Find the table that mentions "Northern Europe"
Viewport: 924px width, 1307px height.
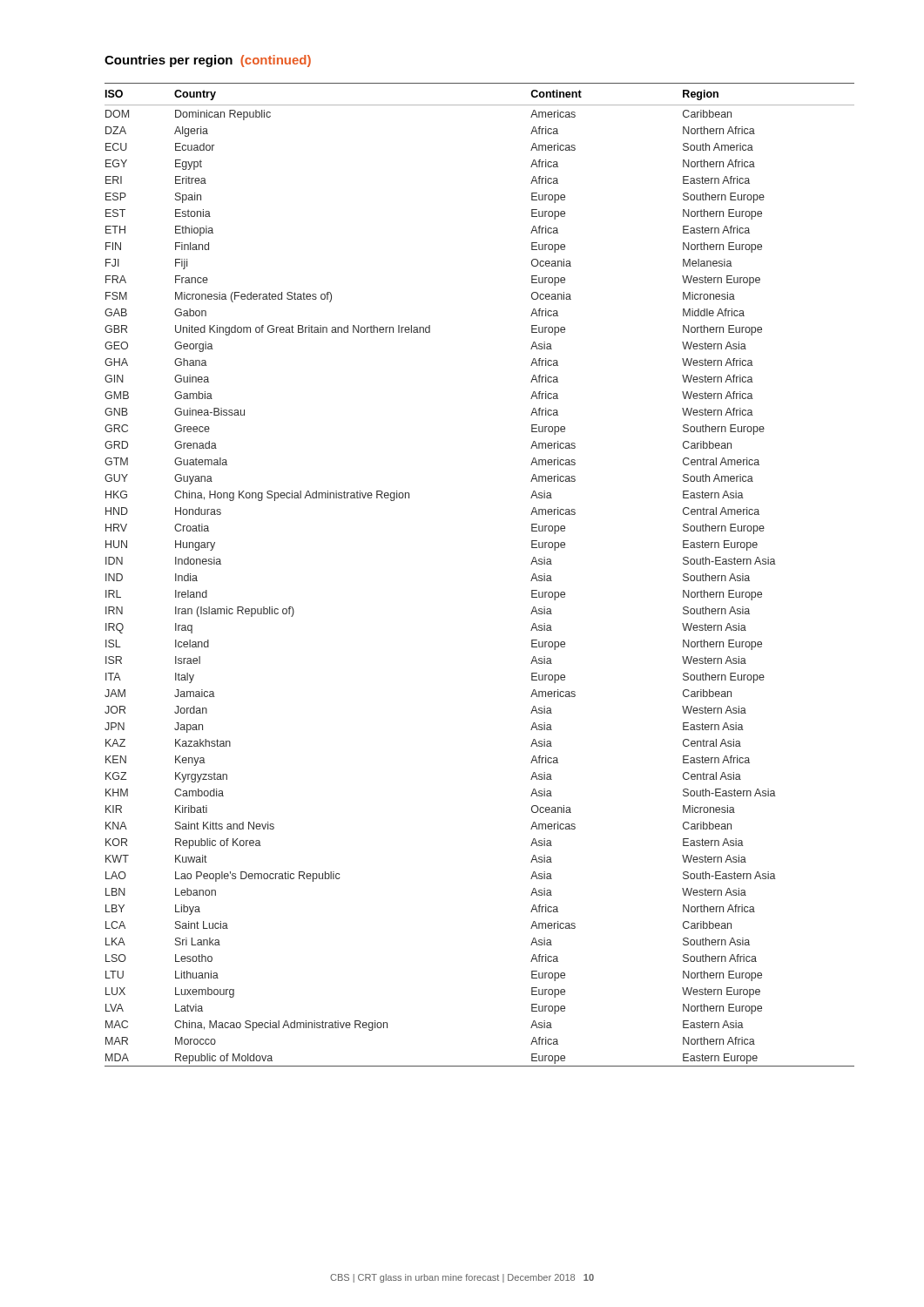tap(479, 575)
